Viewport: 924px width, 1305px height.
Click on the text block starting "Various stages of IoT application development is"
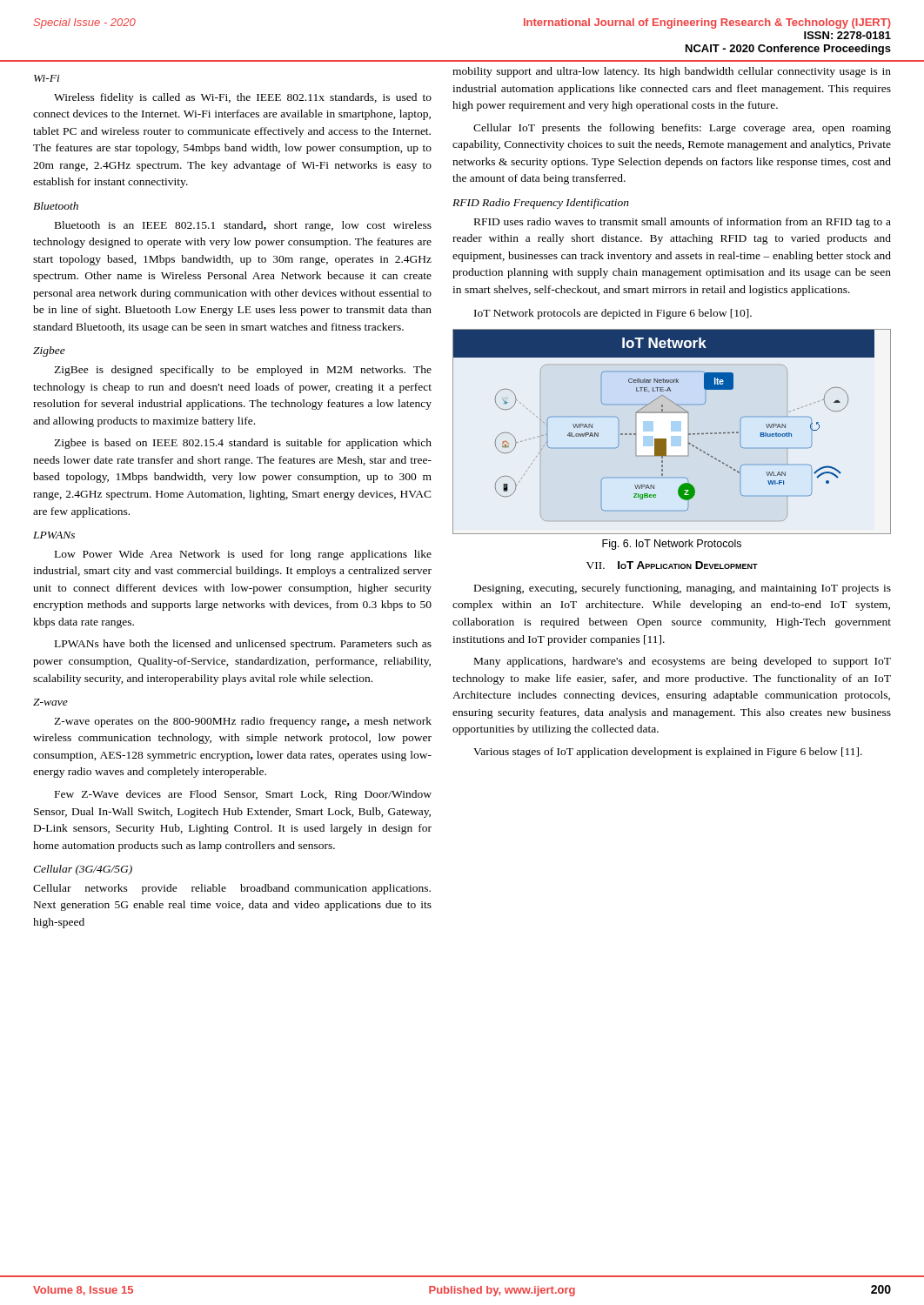[672, 751]
